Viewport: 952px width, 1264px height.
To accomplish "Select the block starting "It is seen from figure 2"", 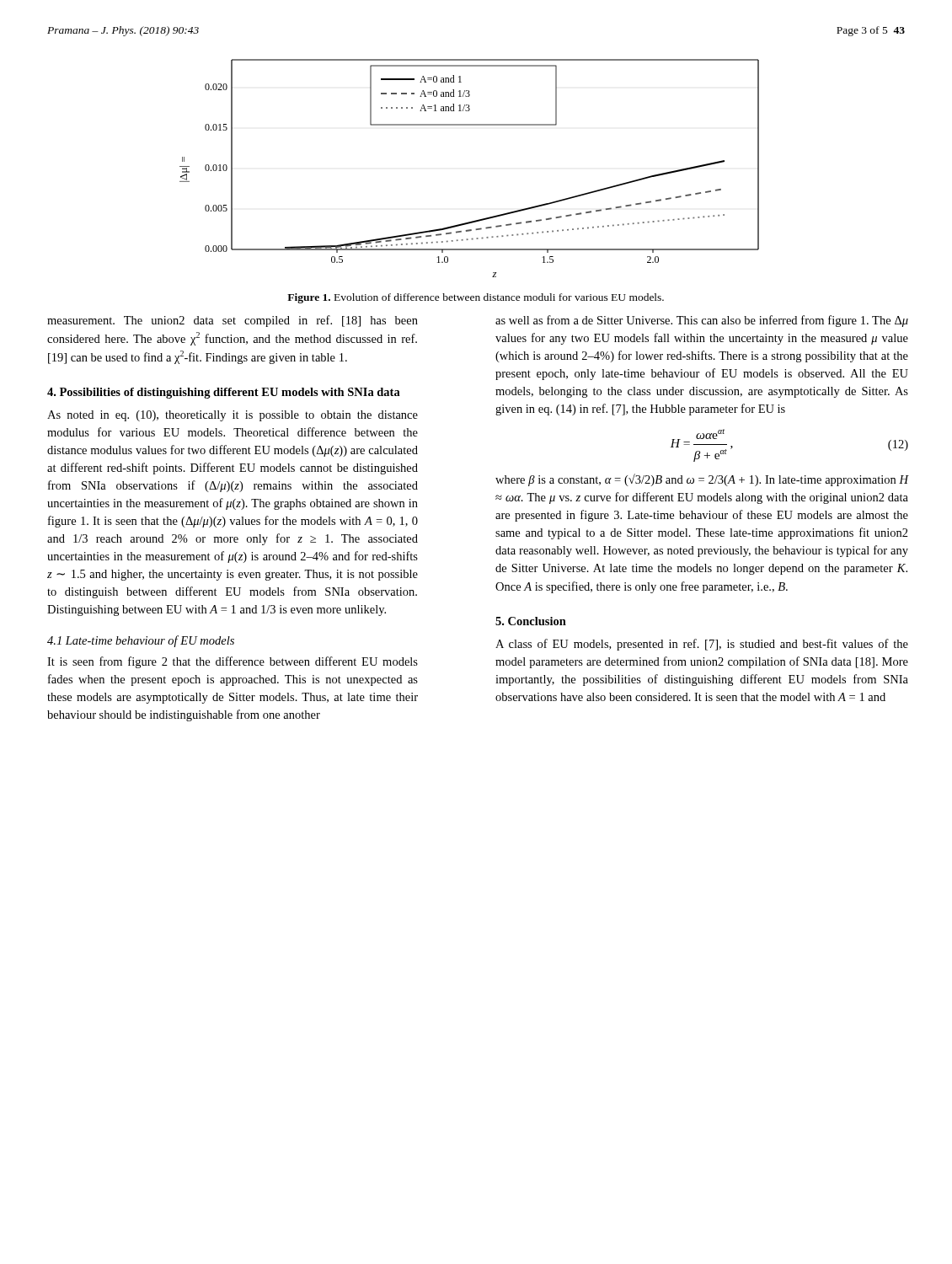I will point(233,688).
